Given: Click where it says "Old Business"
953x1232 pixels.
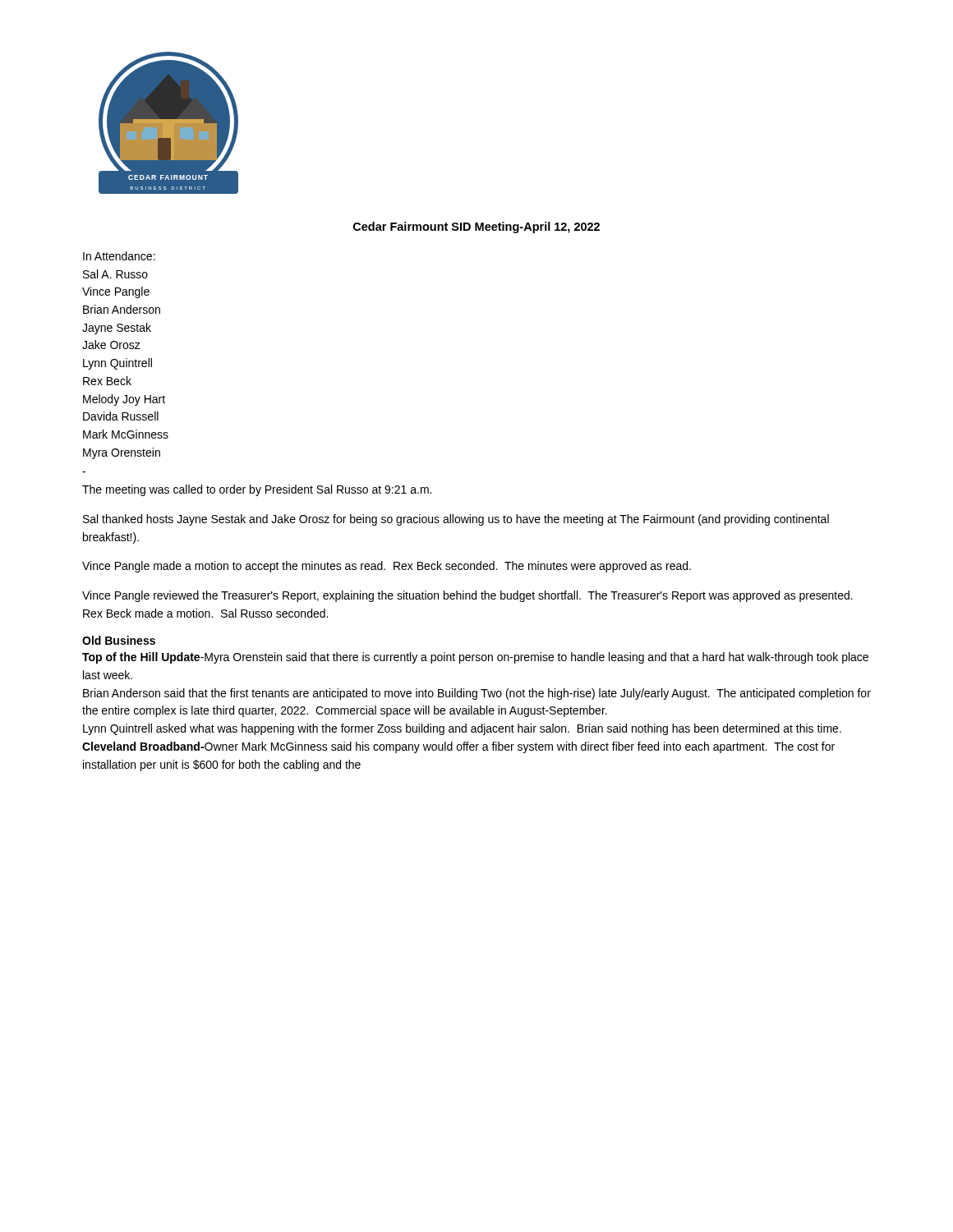Looking at the screenshot, I should point(119,641).
